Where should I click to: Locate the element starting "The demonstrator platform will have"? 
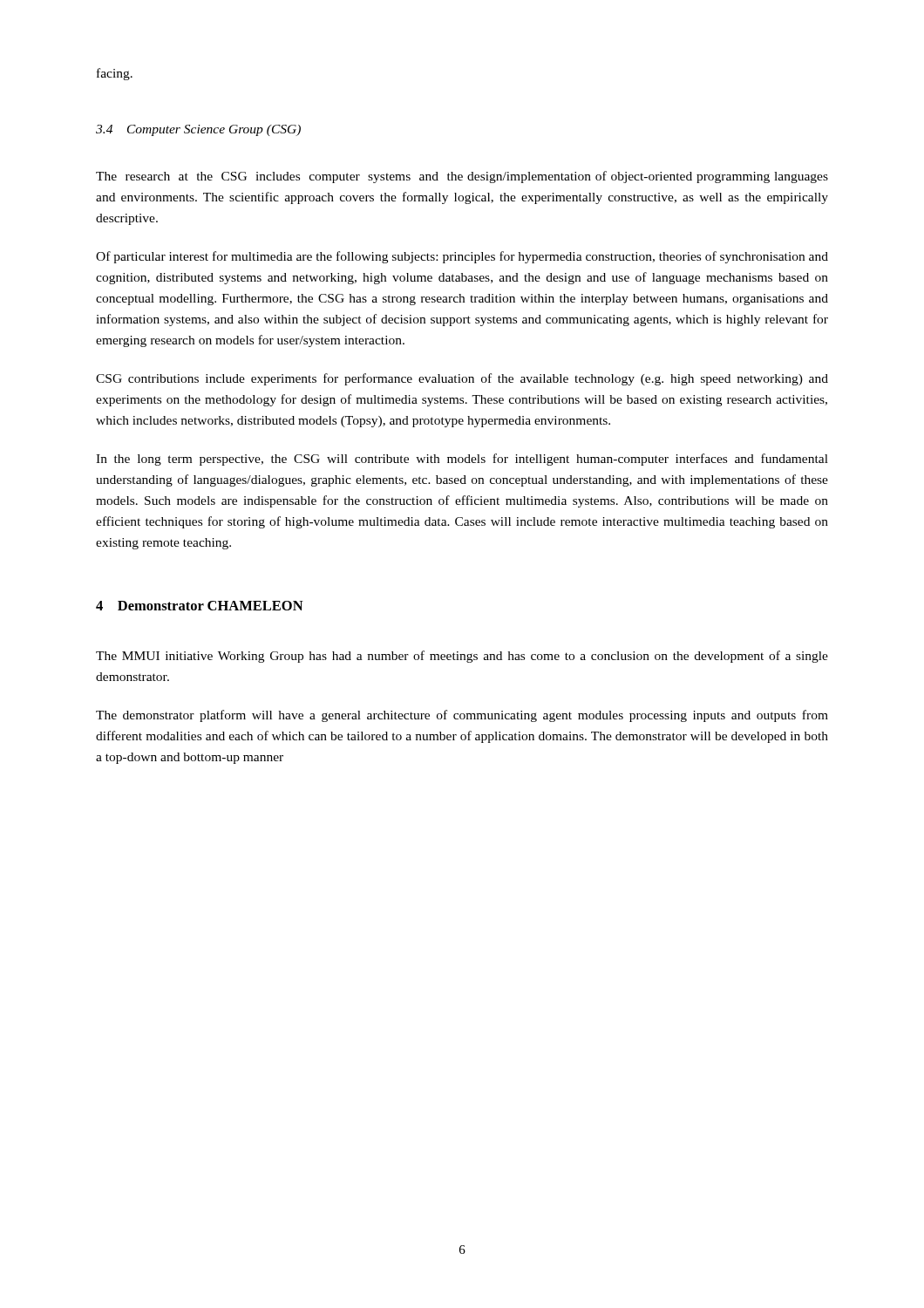[462, 735]
